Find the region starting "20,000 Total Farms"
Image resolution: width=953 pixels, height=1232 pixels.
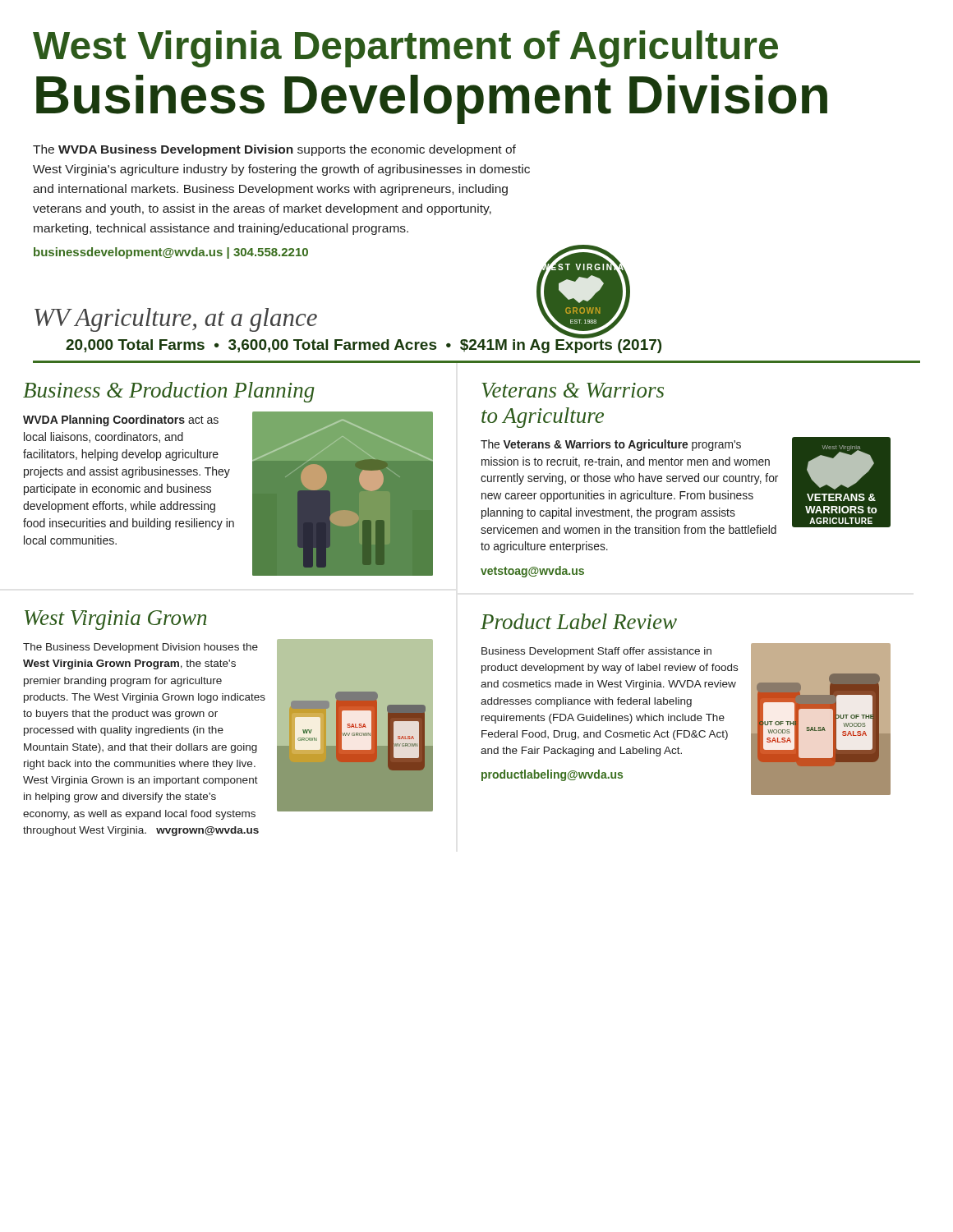(x=364, y=345)
